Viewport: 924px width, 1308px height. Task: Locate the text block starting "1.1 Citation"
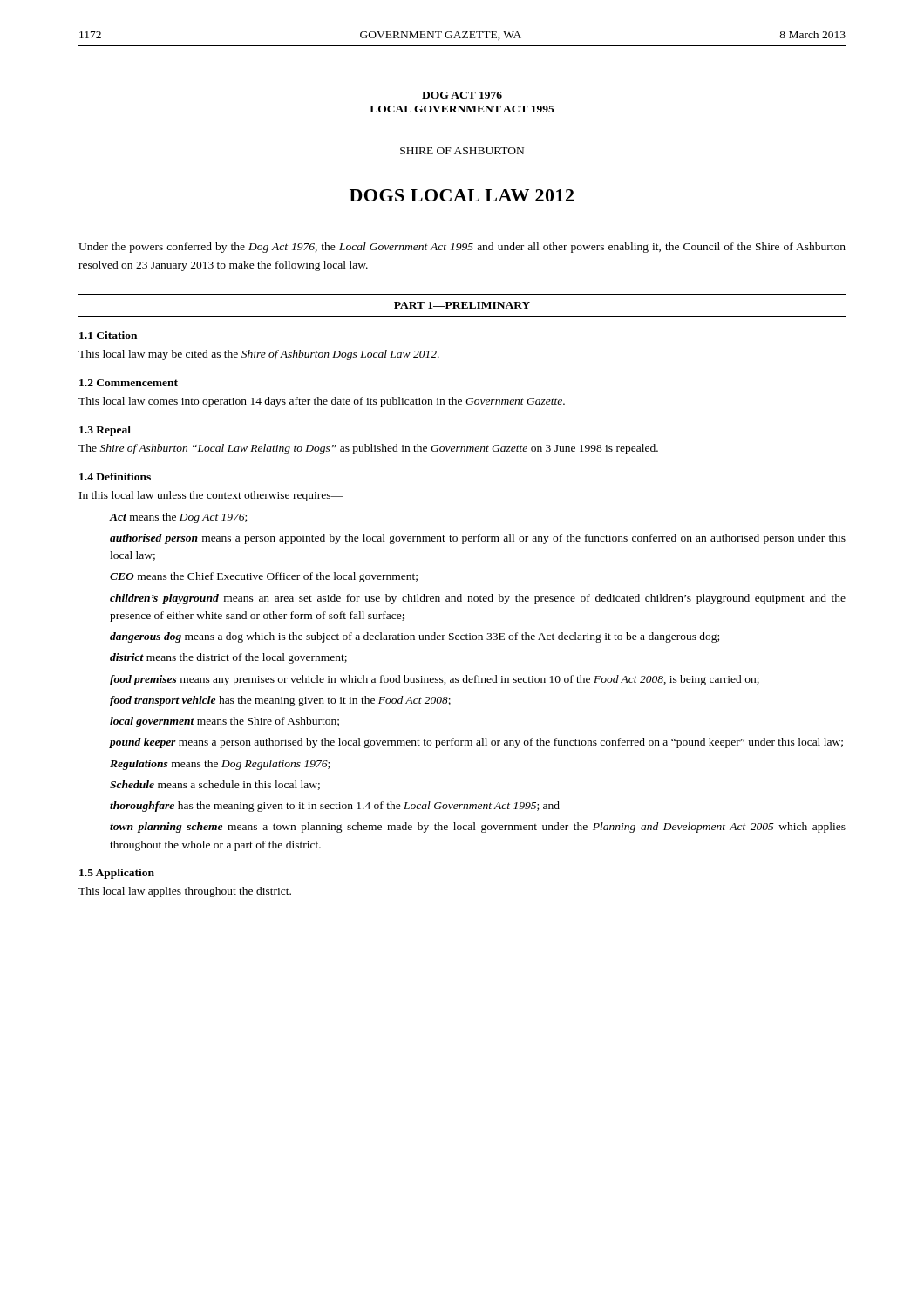(x=108, y=335)
